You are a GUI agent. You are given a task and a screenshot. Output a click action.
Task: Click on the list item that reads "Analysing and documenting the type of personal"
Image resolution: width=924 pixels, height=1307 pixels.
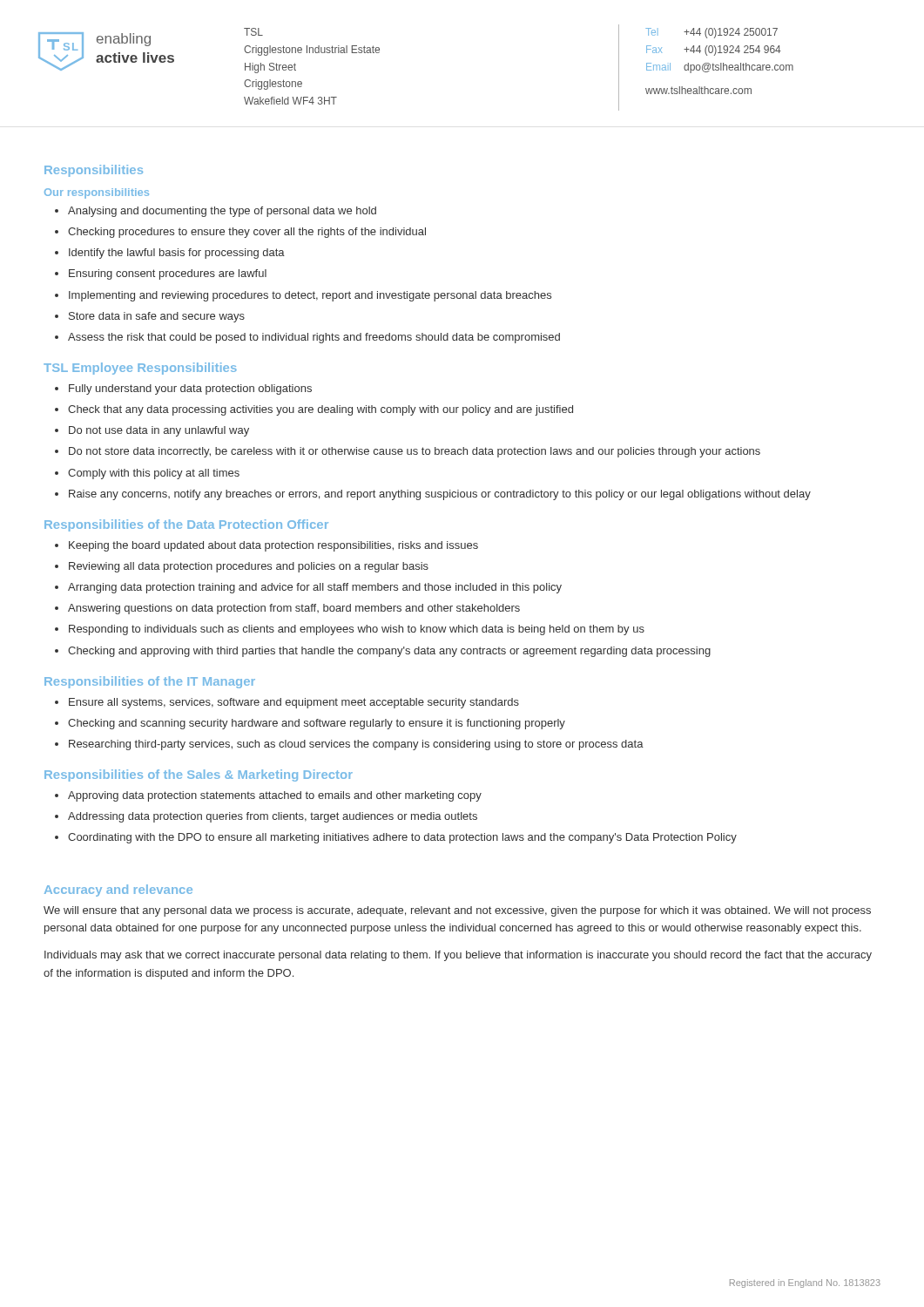pos(222,210)
